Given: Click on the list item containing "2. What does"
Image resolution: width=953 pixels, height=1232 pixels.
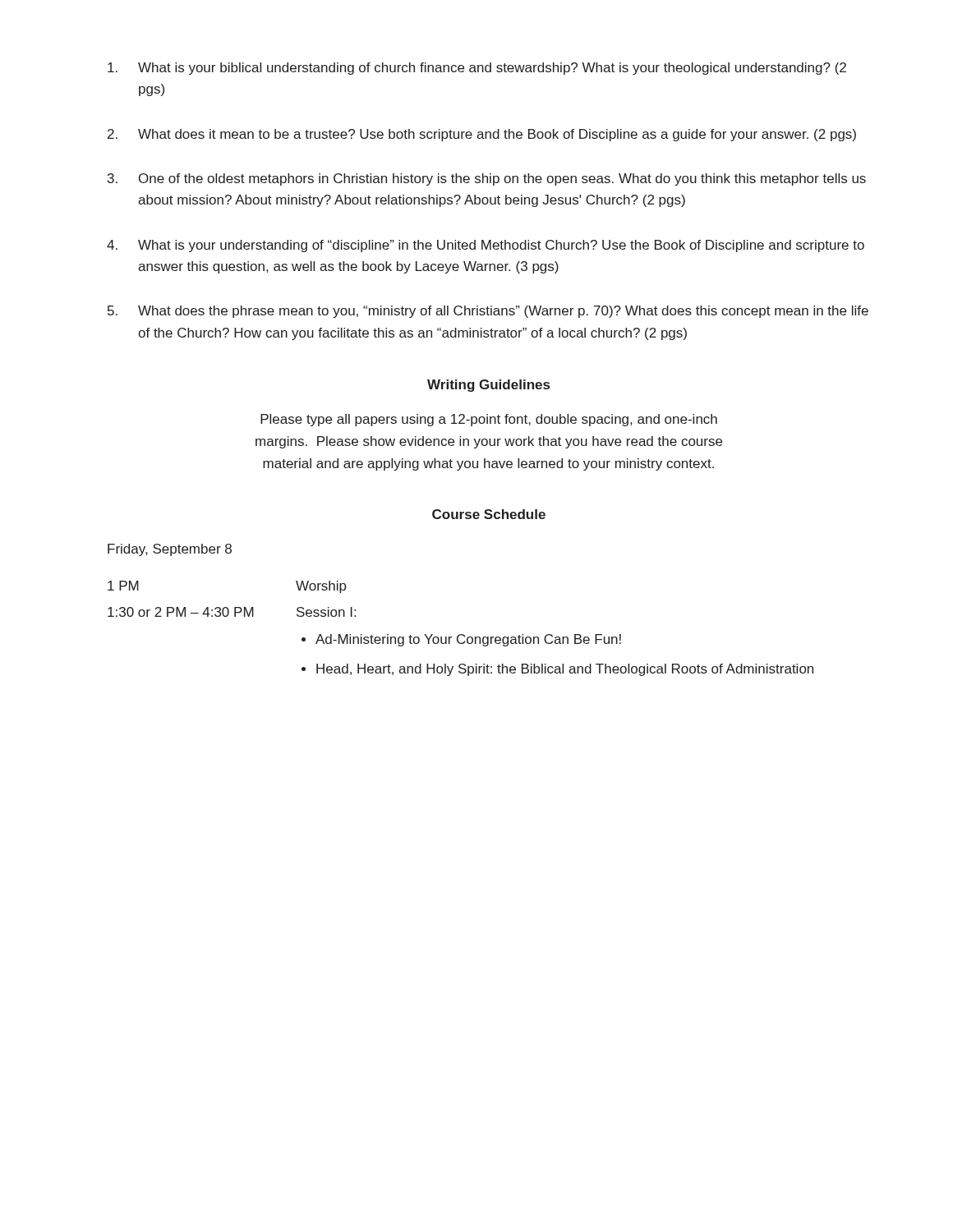Looking at the screenshot, I should (489, 135).
